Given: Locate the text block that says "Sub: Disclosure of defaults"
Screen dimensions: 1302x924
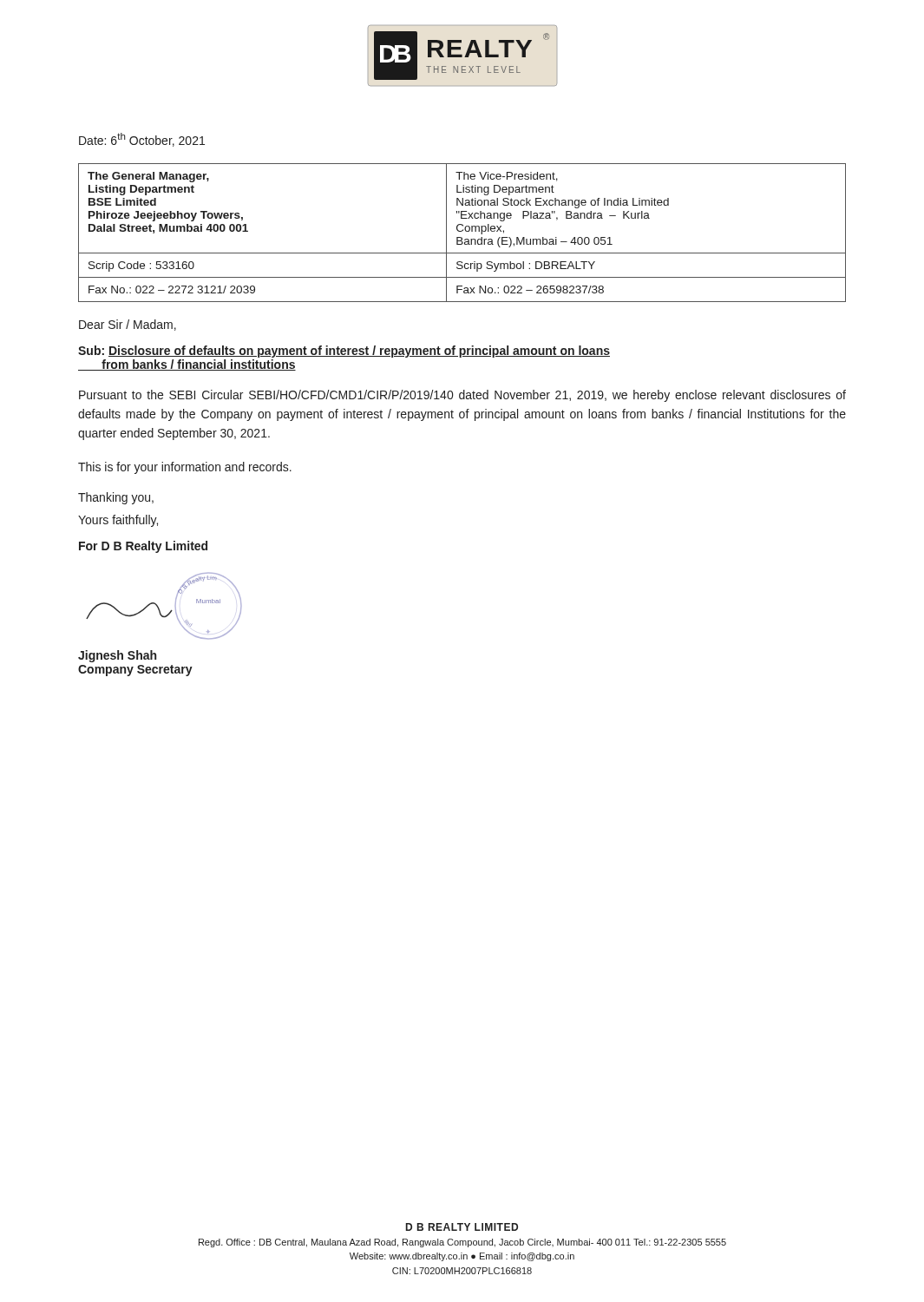Looking at the screenshot, I should tap(344, 357).
